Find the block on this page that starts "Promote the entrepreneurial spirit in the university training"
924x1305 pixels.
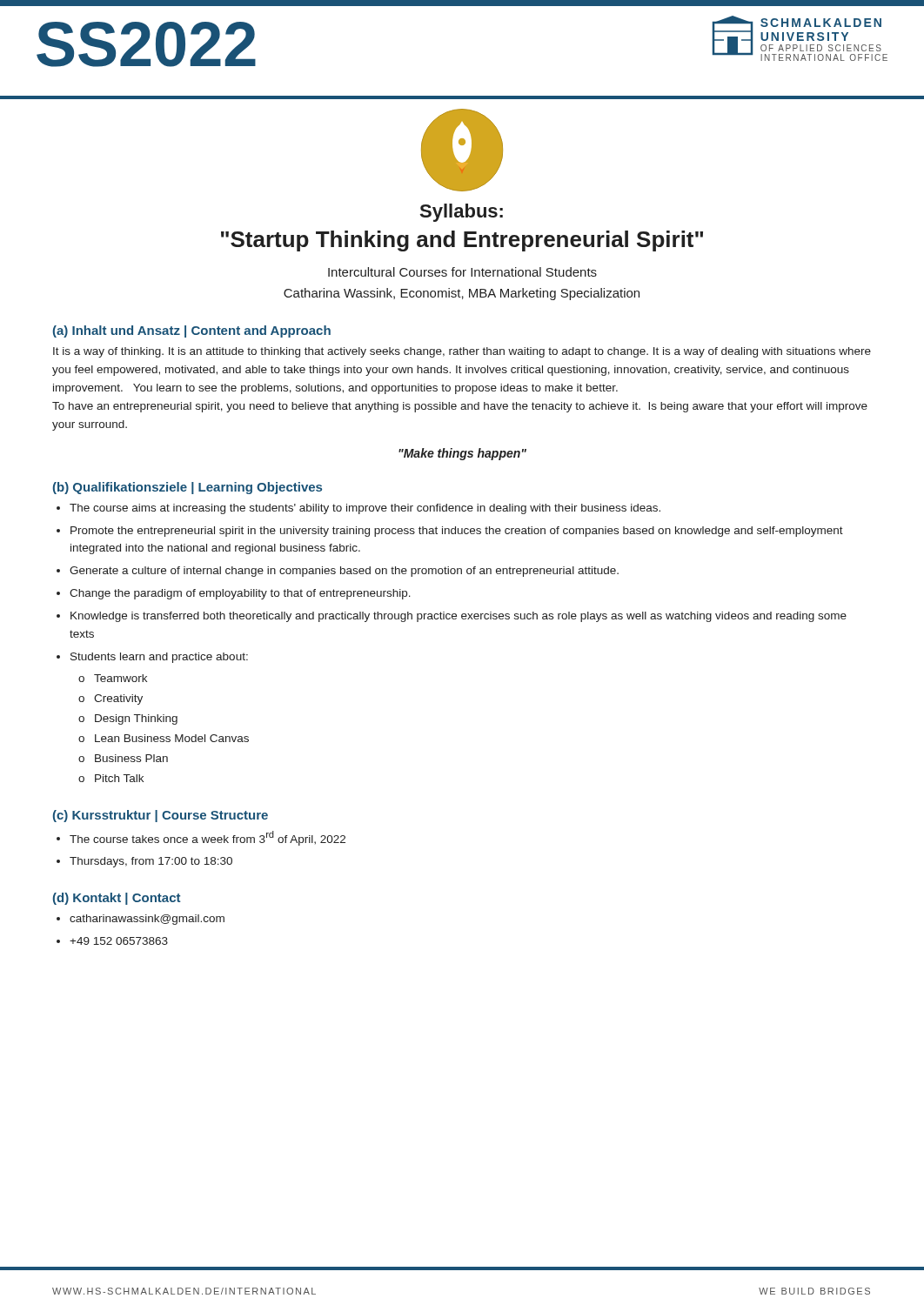456,539
